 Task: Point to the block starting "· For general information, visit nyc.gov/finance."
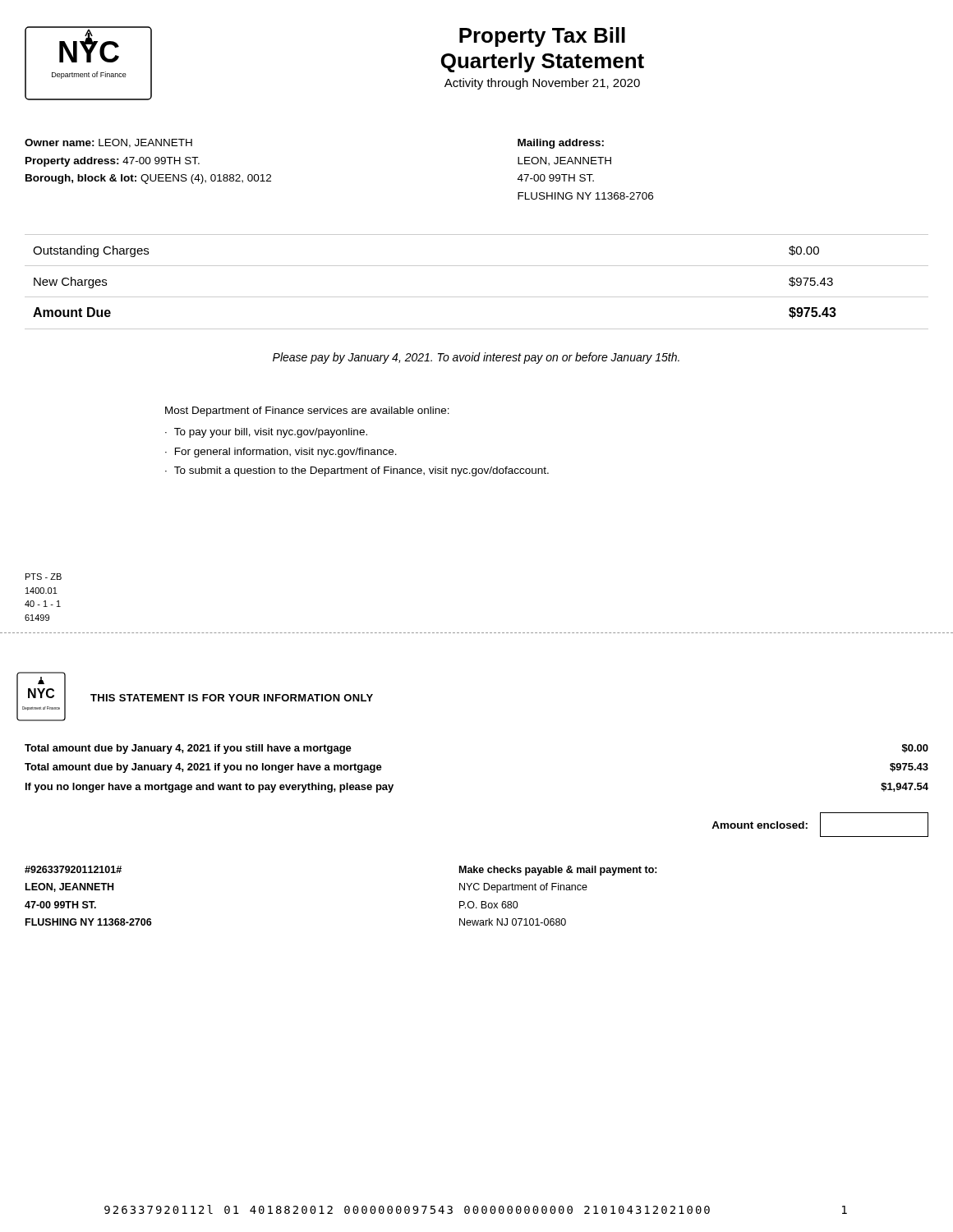281,451
